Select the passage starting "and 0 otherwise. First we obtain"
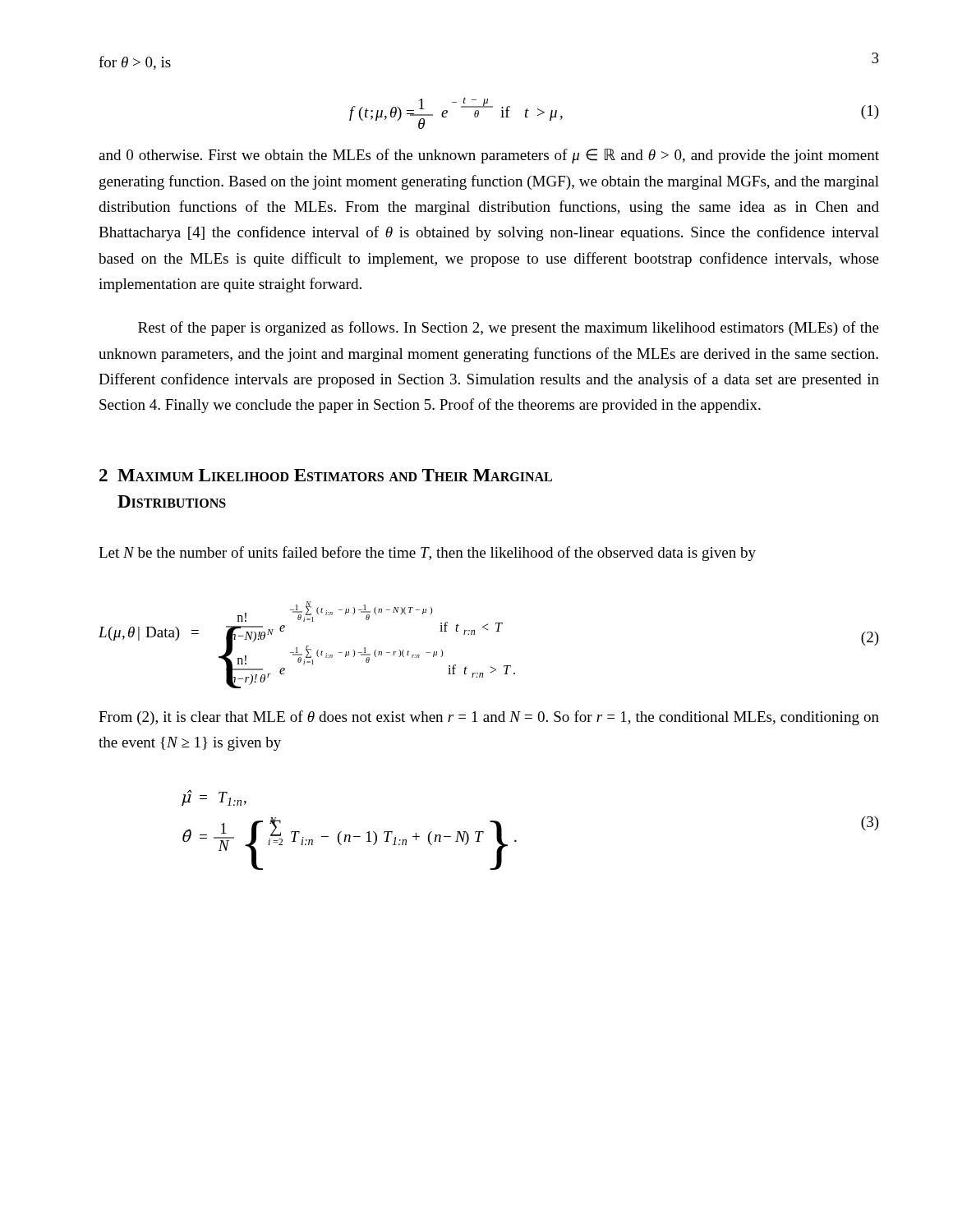The image size is (953, 1232). 489,220
